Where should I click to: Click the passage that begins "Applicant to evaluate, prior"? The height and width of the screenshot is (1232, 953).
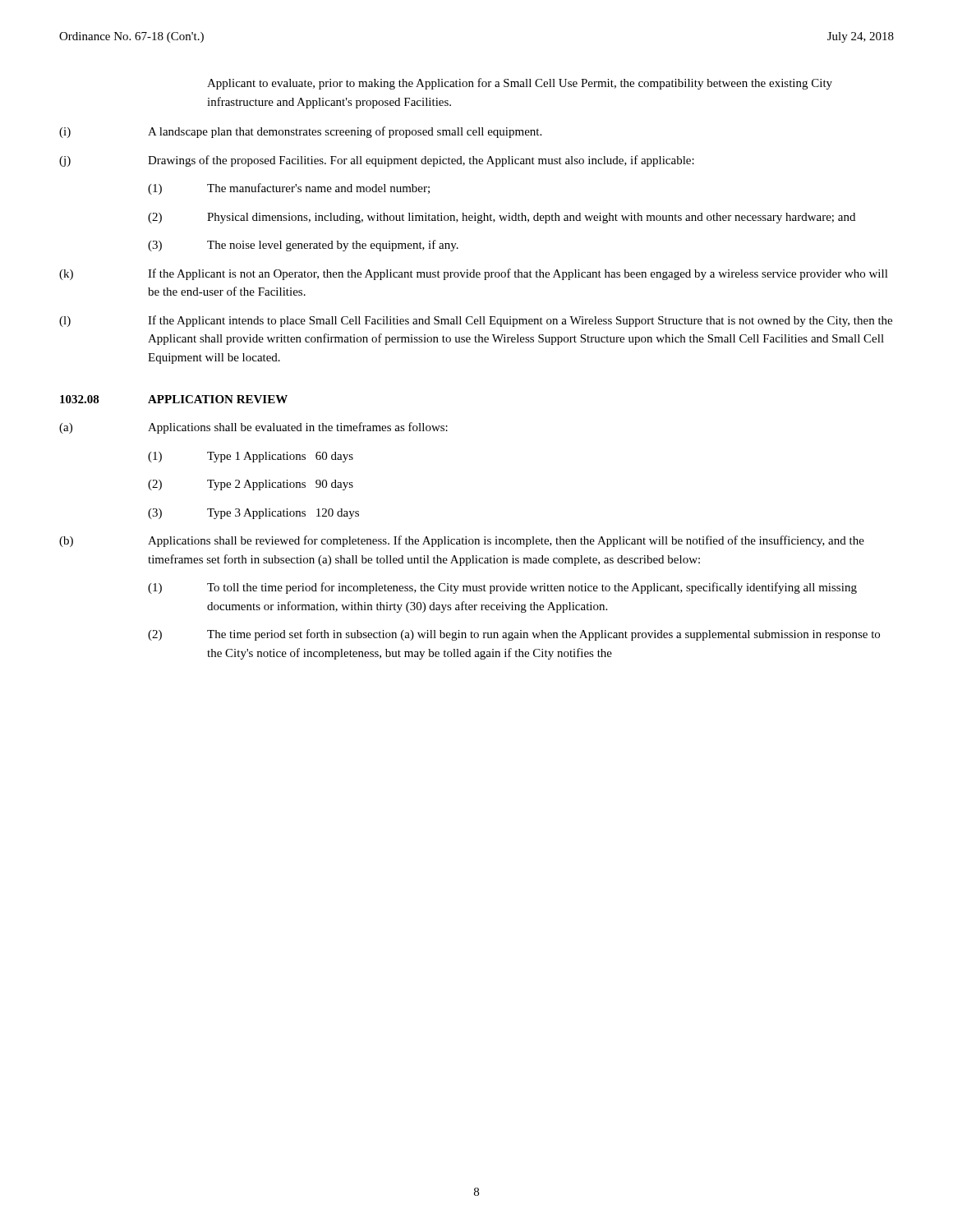pos(520,92)
